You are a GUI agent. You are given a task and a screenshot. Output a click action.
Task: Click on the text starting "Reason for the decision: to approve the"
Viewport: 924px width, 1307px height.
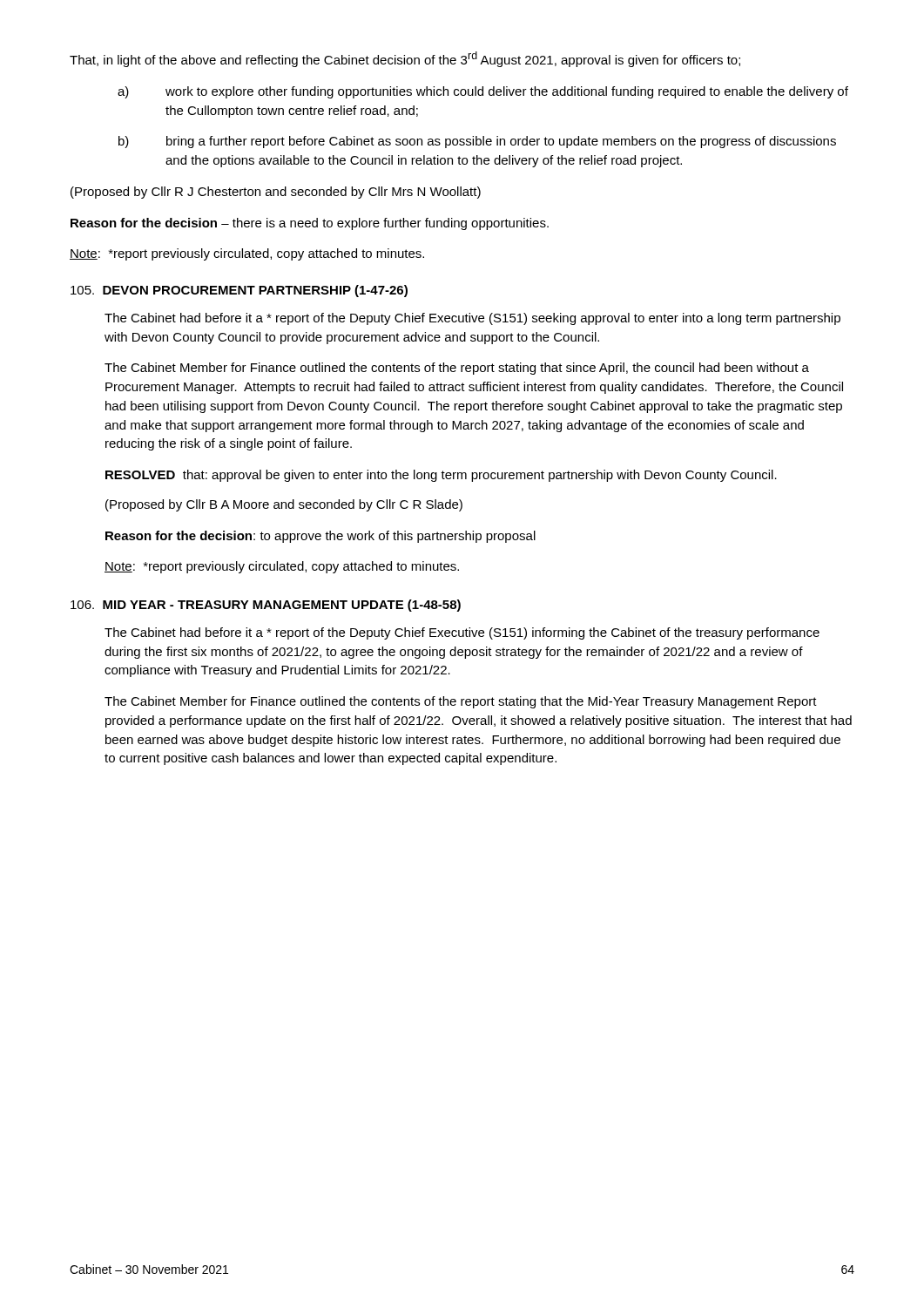click(x=320, y=535)
